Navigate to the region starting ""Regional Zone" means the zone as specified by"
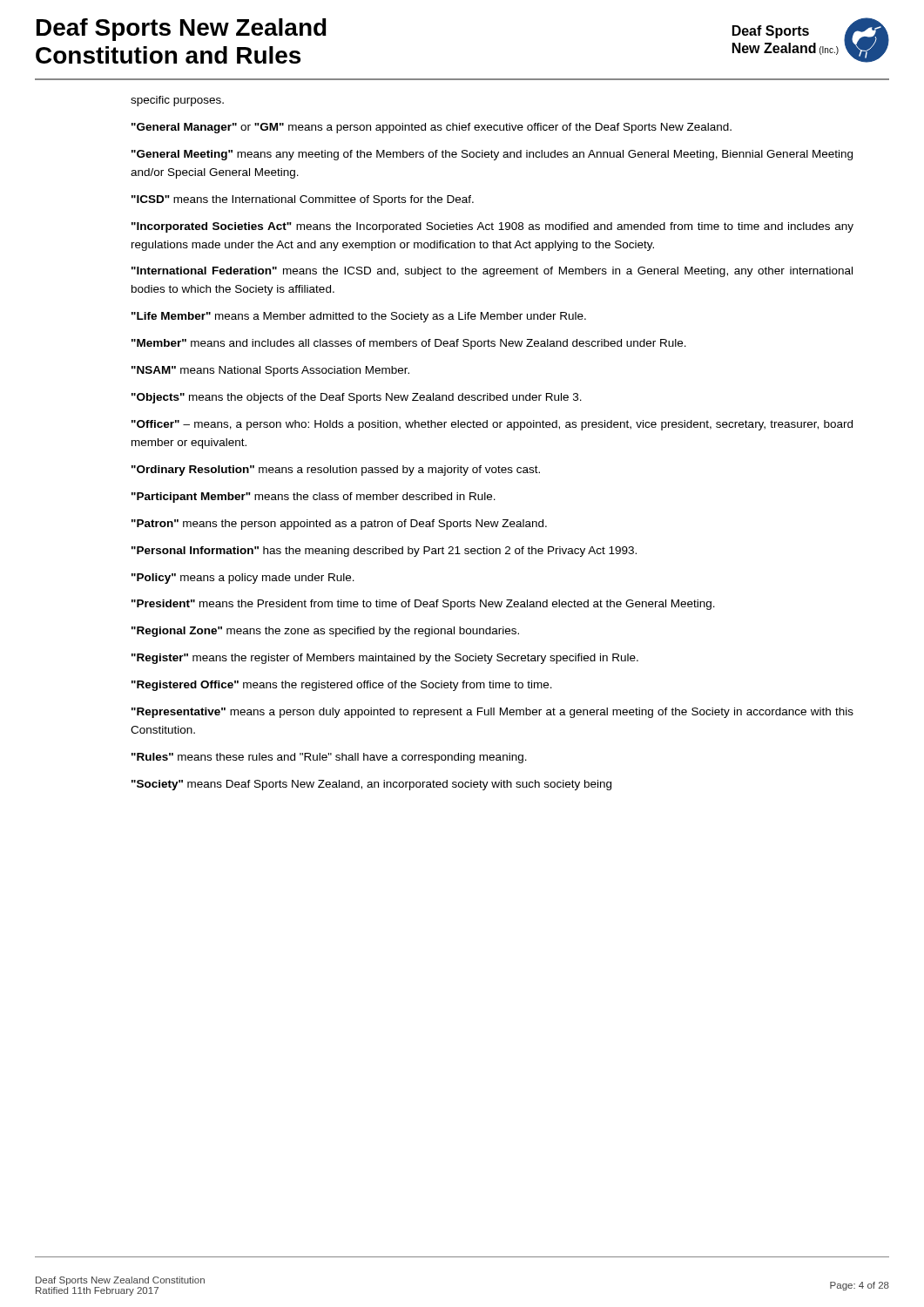Screen dimensions: 1307x924 point(325,631)
